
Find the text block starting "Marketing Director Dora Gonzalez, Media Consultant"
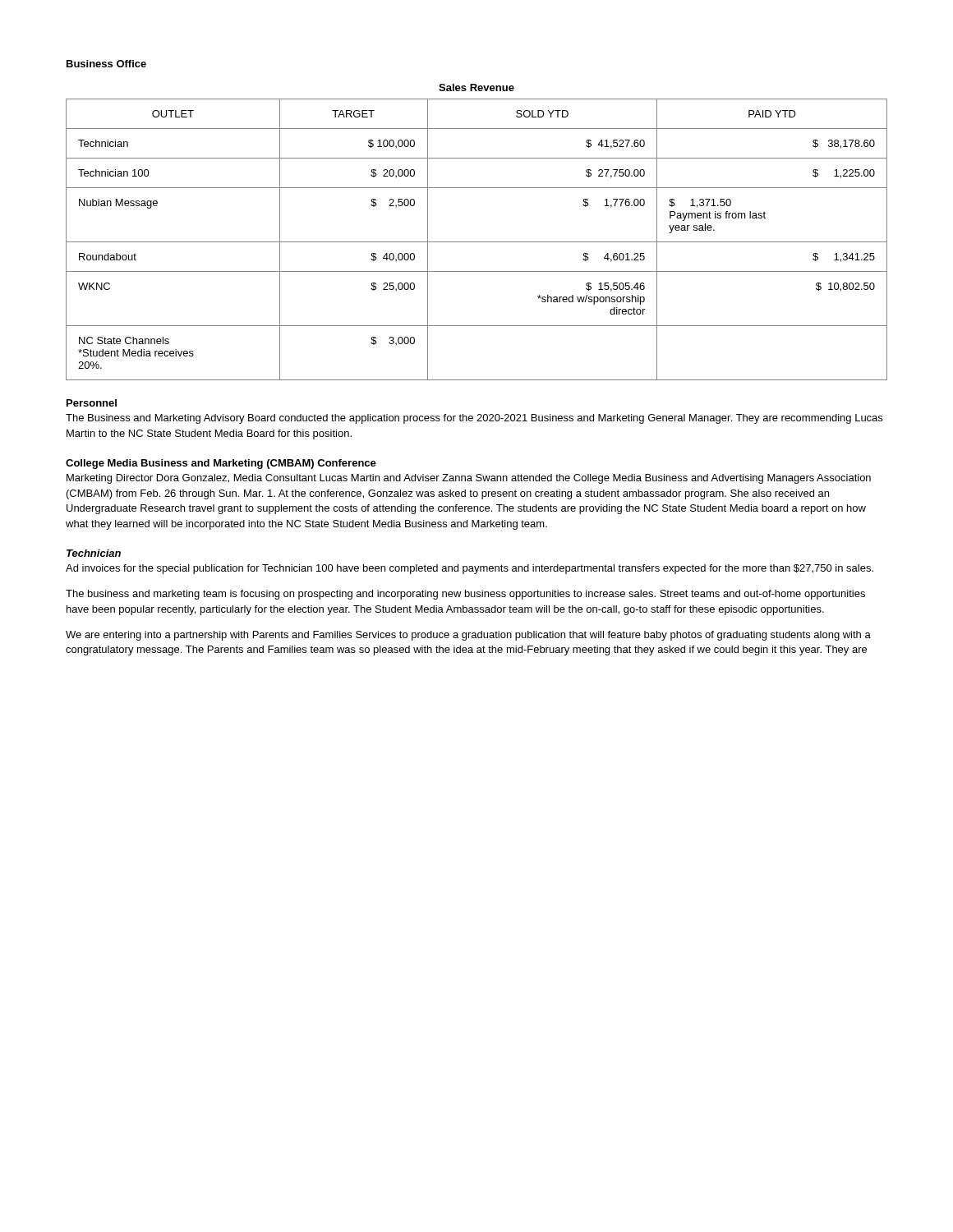pyautogui.click(x=469, y=501)
